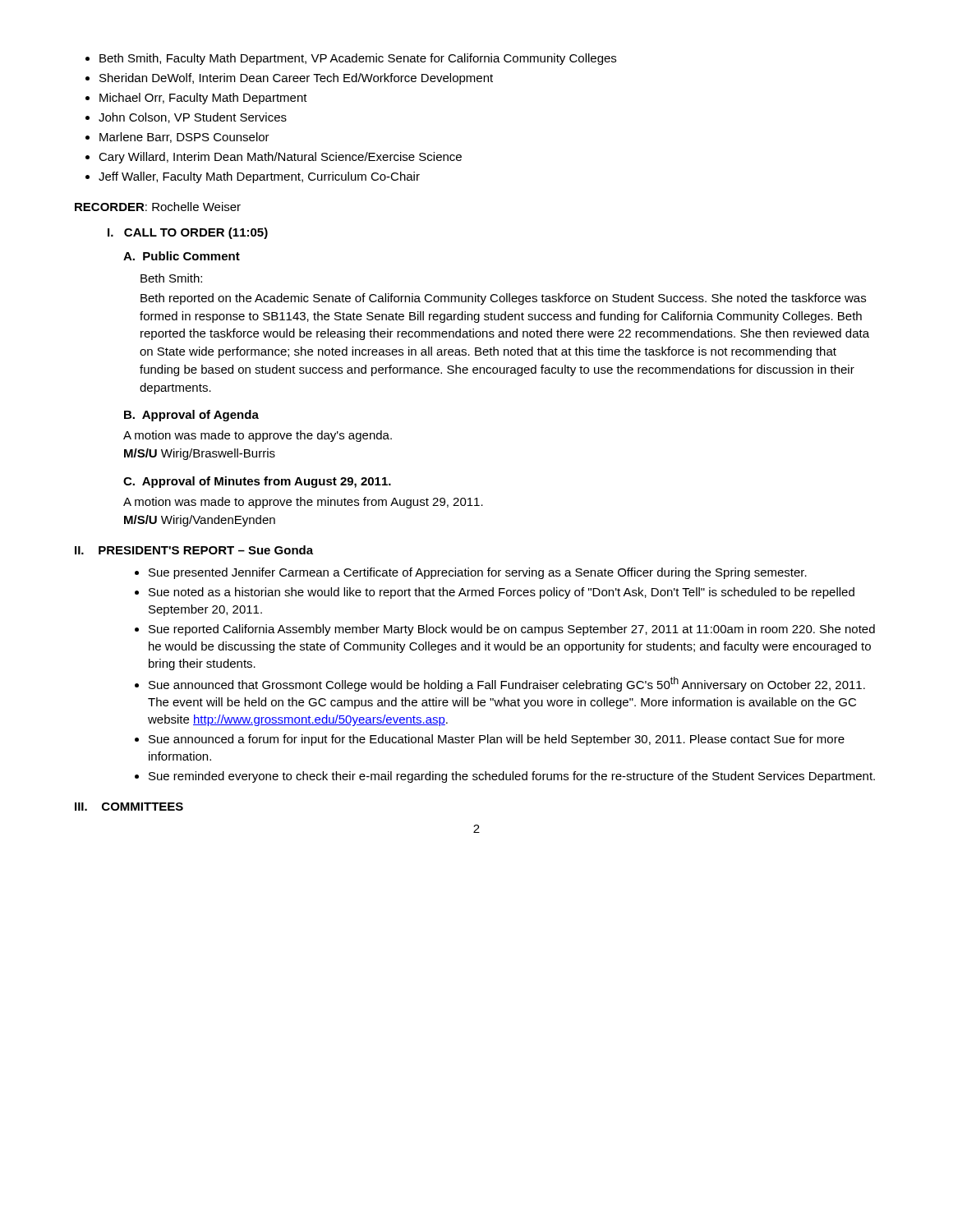
Task: Find the element starting "John Colson, VP Student"
Action: [193, 118]
